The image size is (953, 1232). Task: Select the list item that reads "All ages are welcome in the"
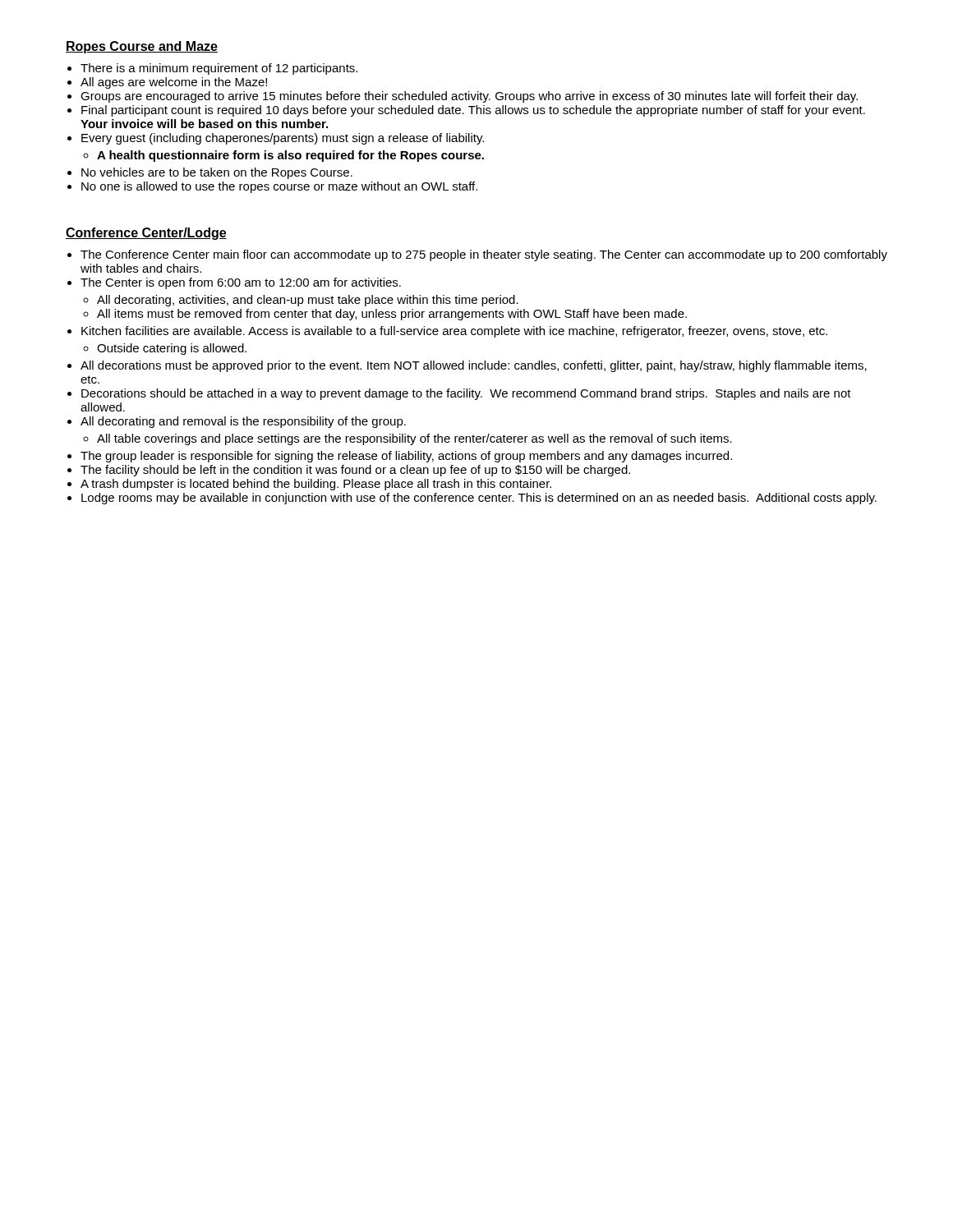coord(484,82)
